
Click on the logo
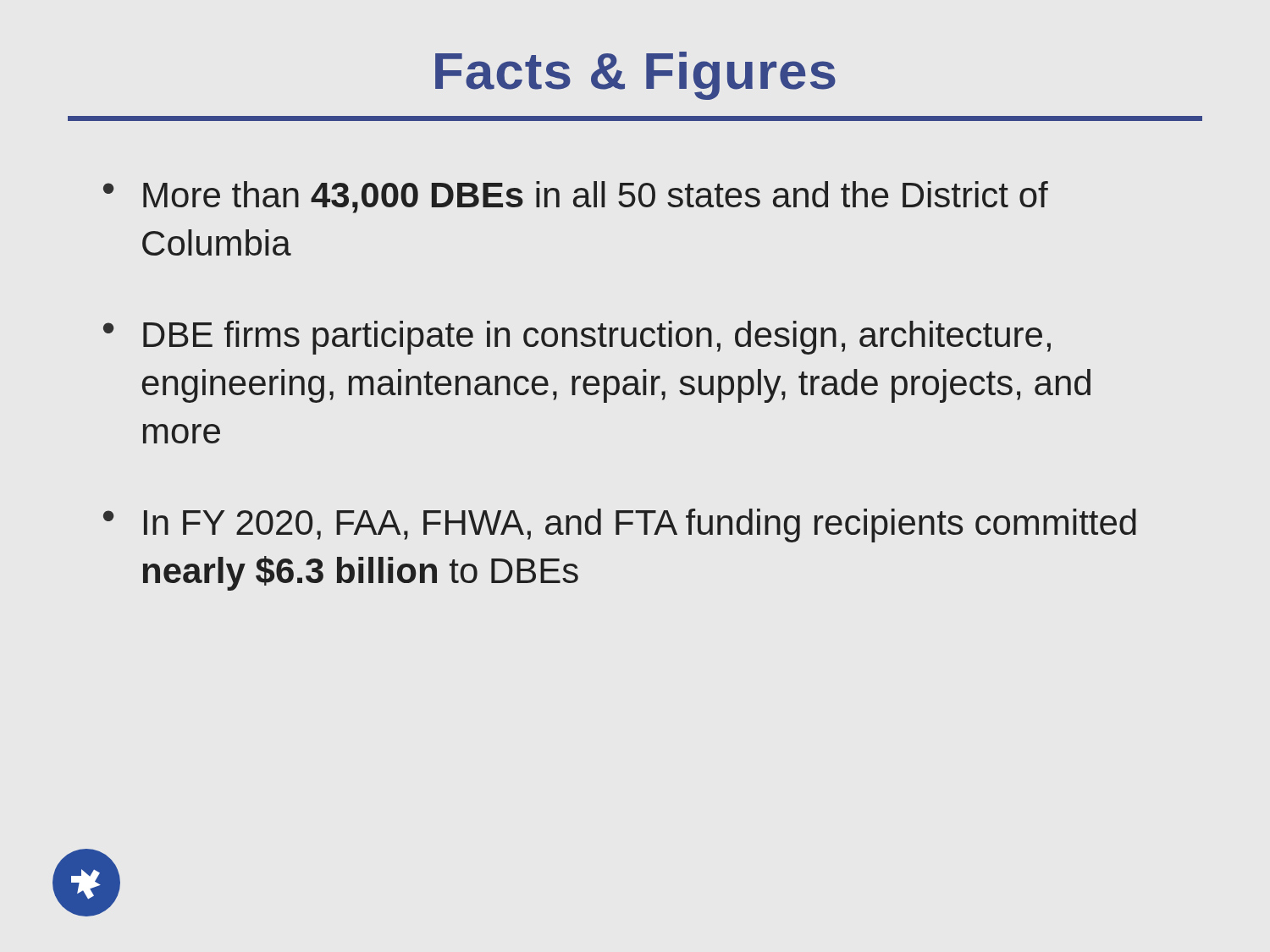[86, 884]
